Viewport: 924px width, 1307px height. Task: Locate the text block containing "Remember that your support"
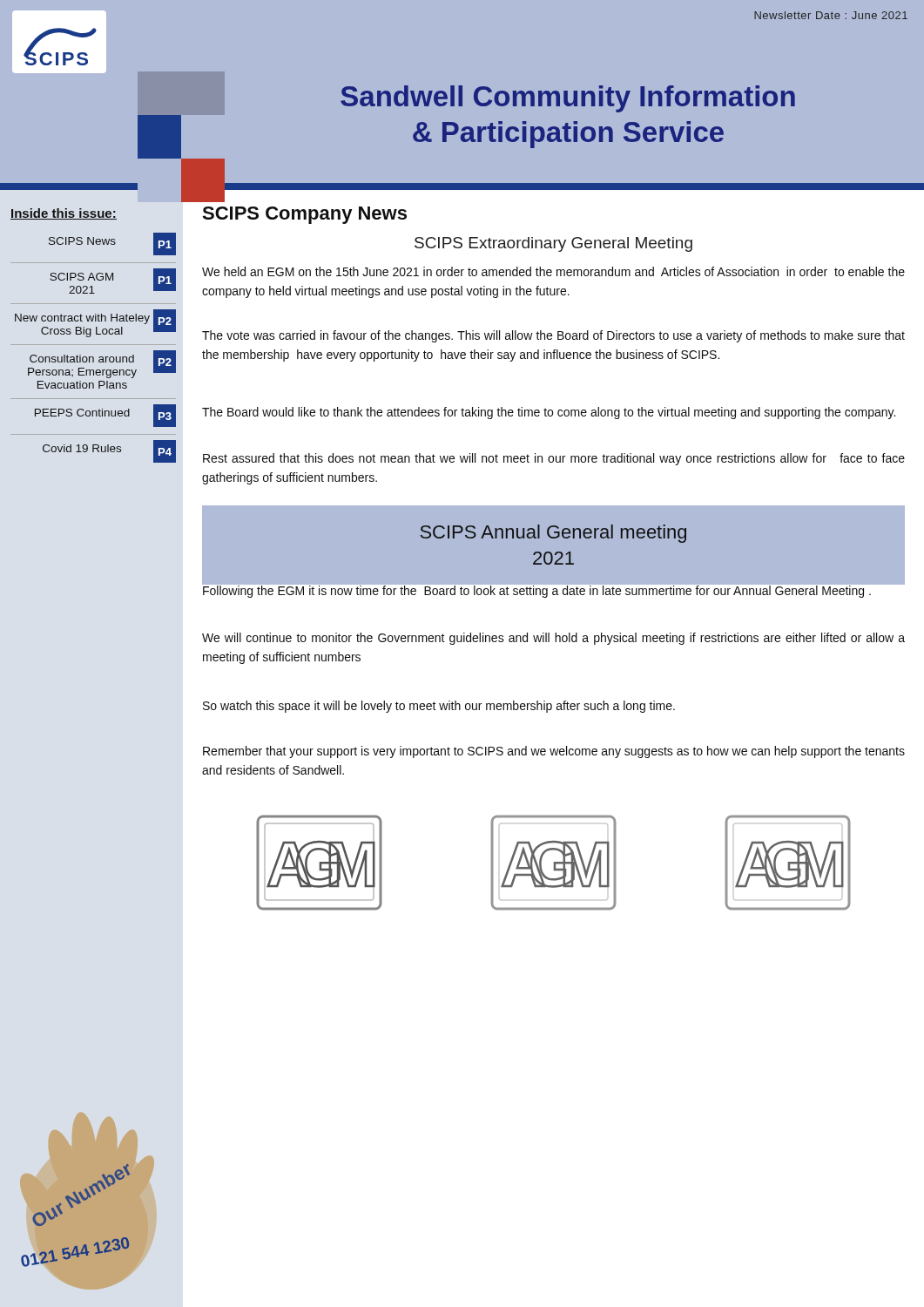(553, 761)
